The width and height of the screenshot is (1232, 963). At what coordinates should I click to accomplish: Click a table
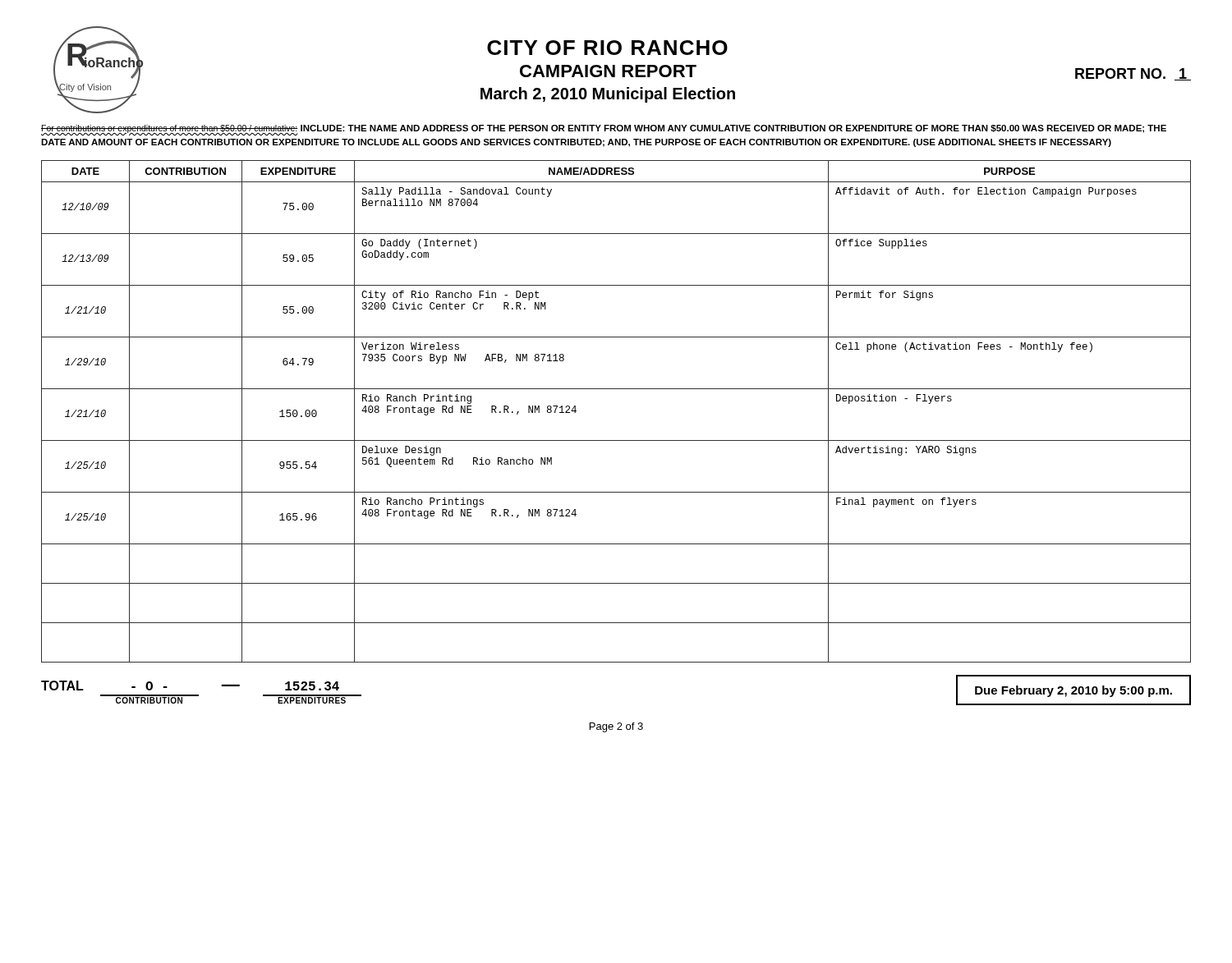pos(616,411)
